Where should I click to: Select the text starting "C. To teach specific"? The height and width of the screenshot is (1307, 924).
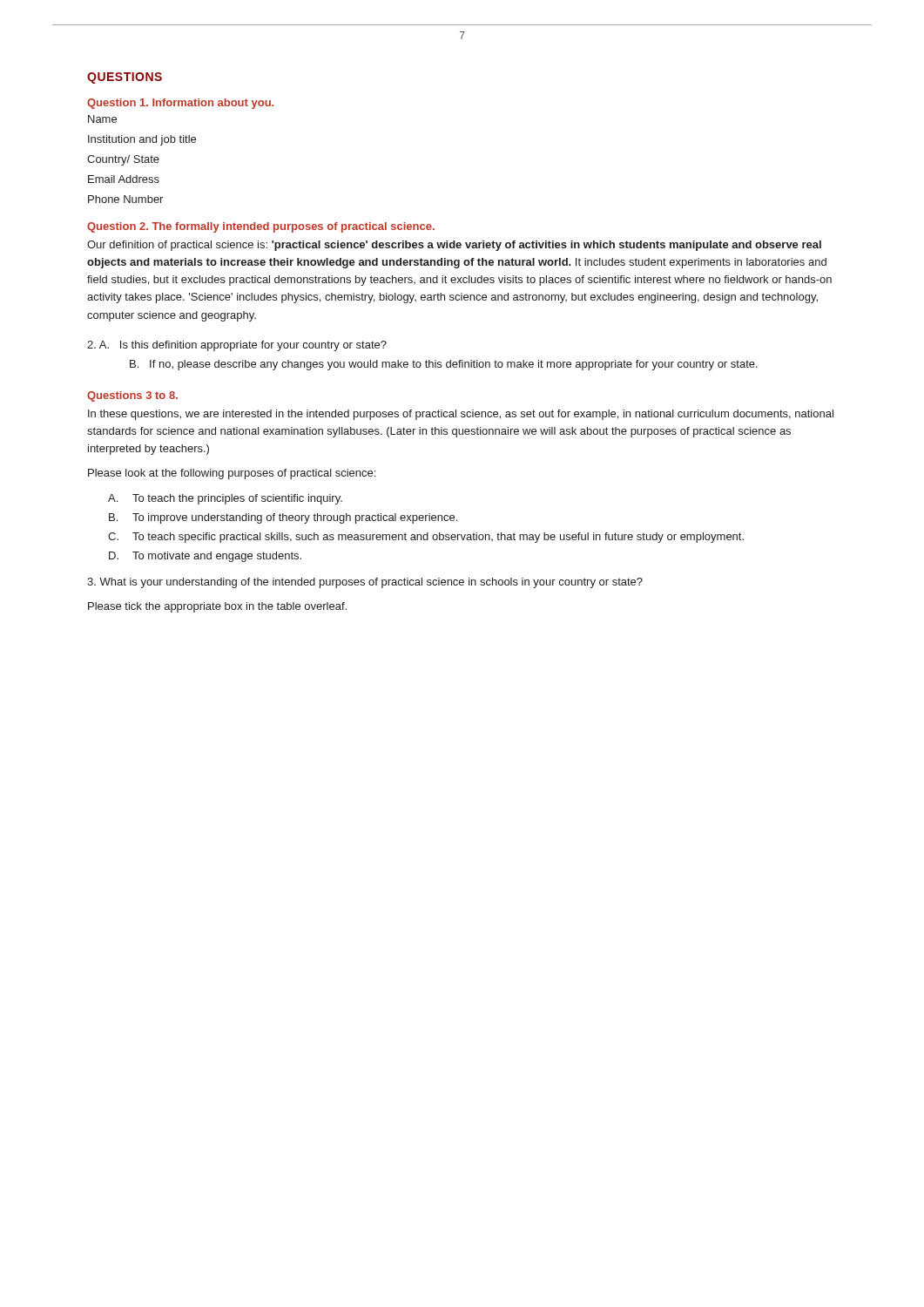(472, 537)
